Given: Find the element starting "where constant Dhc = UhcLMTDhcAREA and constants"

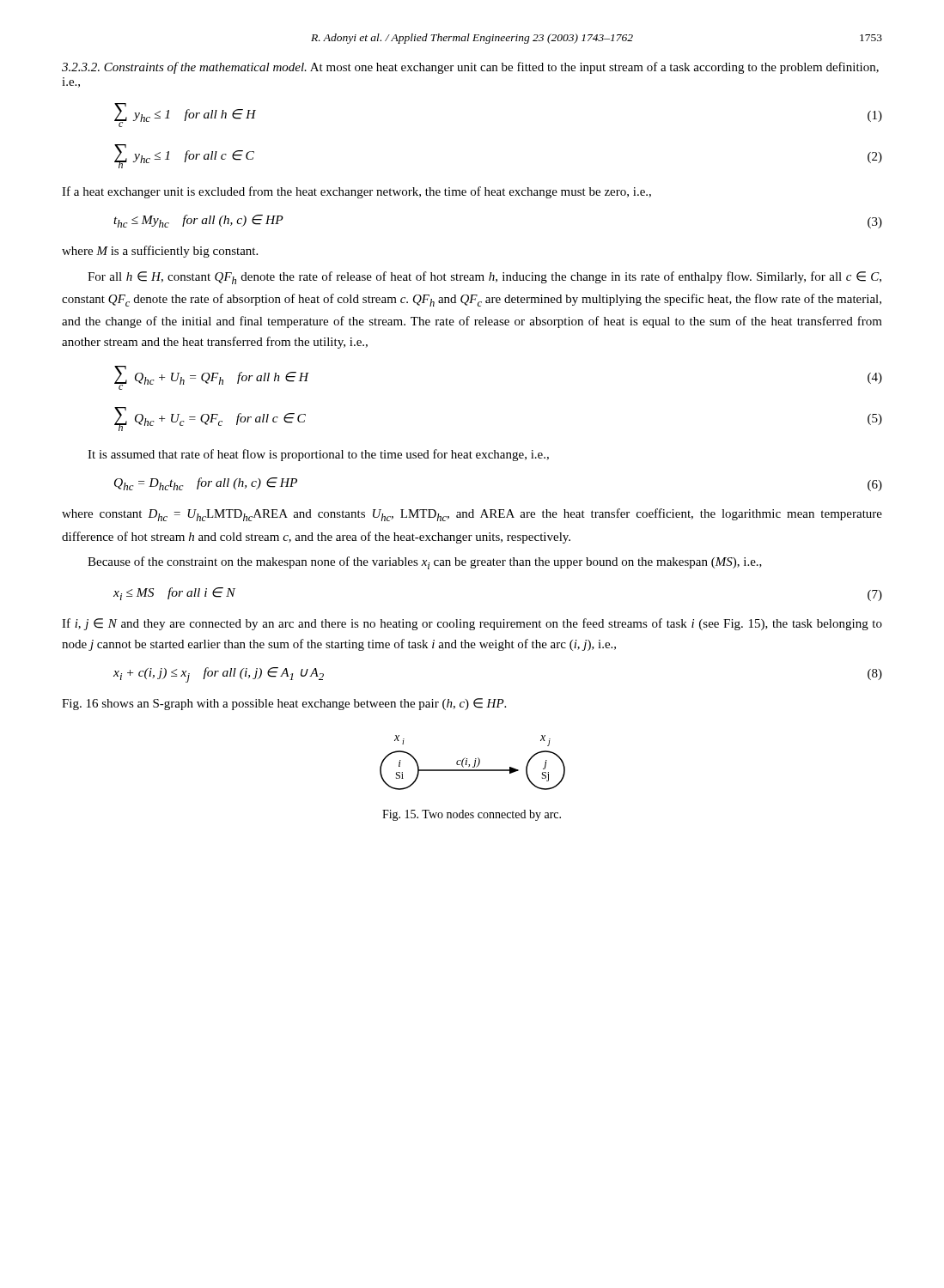Looking at the screenshot, I should [472, 525].
